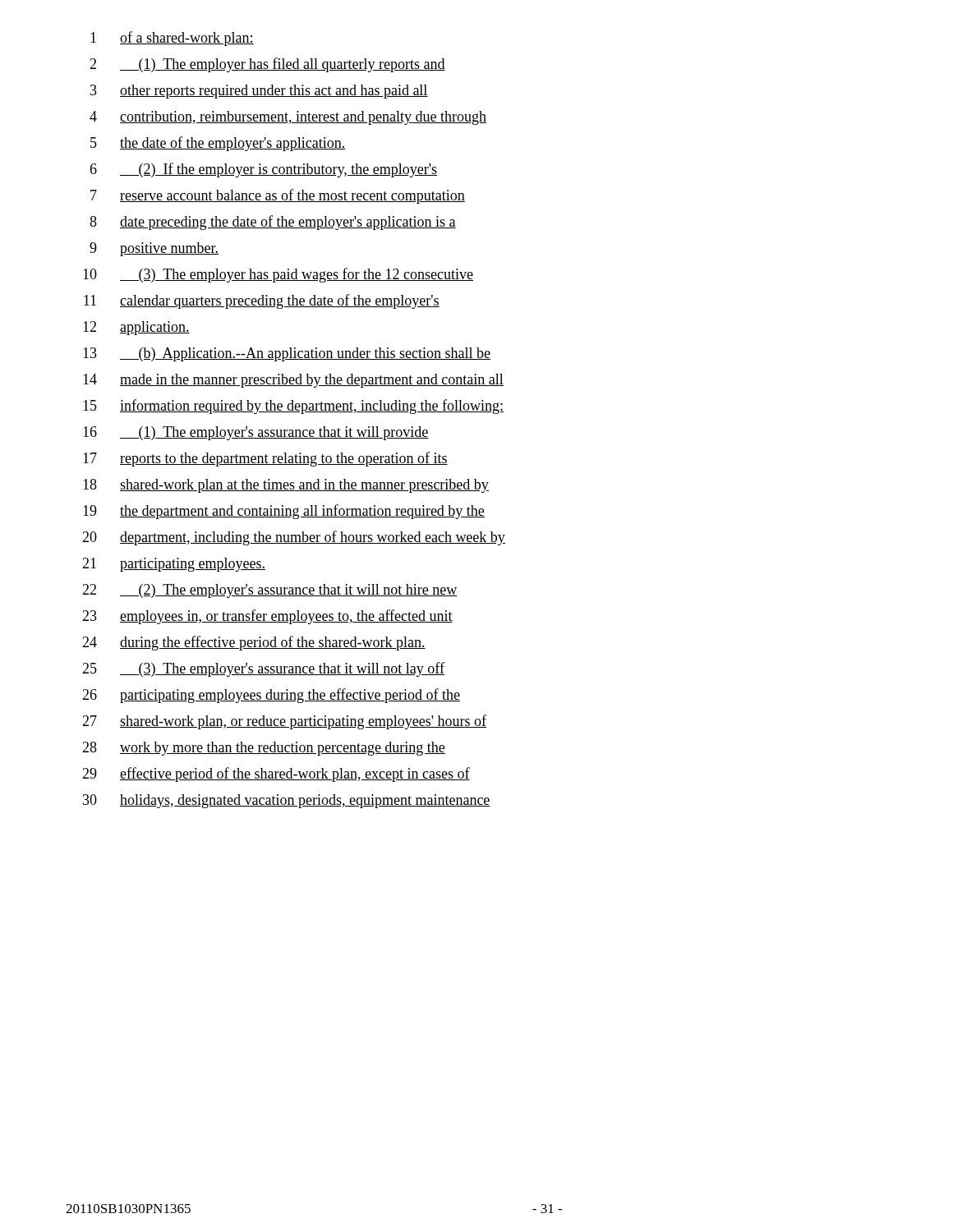The height and width of the screenshot is (1232, 953).
Task: Find the block on this page that starts "19 the department and containing all"
Action: tap(275, 511)
